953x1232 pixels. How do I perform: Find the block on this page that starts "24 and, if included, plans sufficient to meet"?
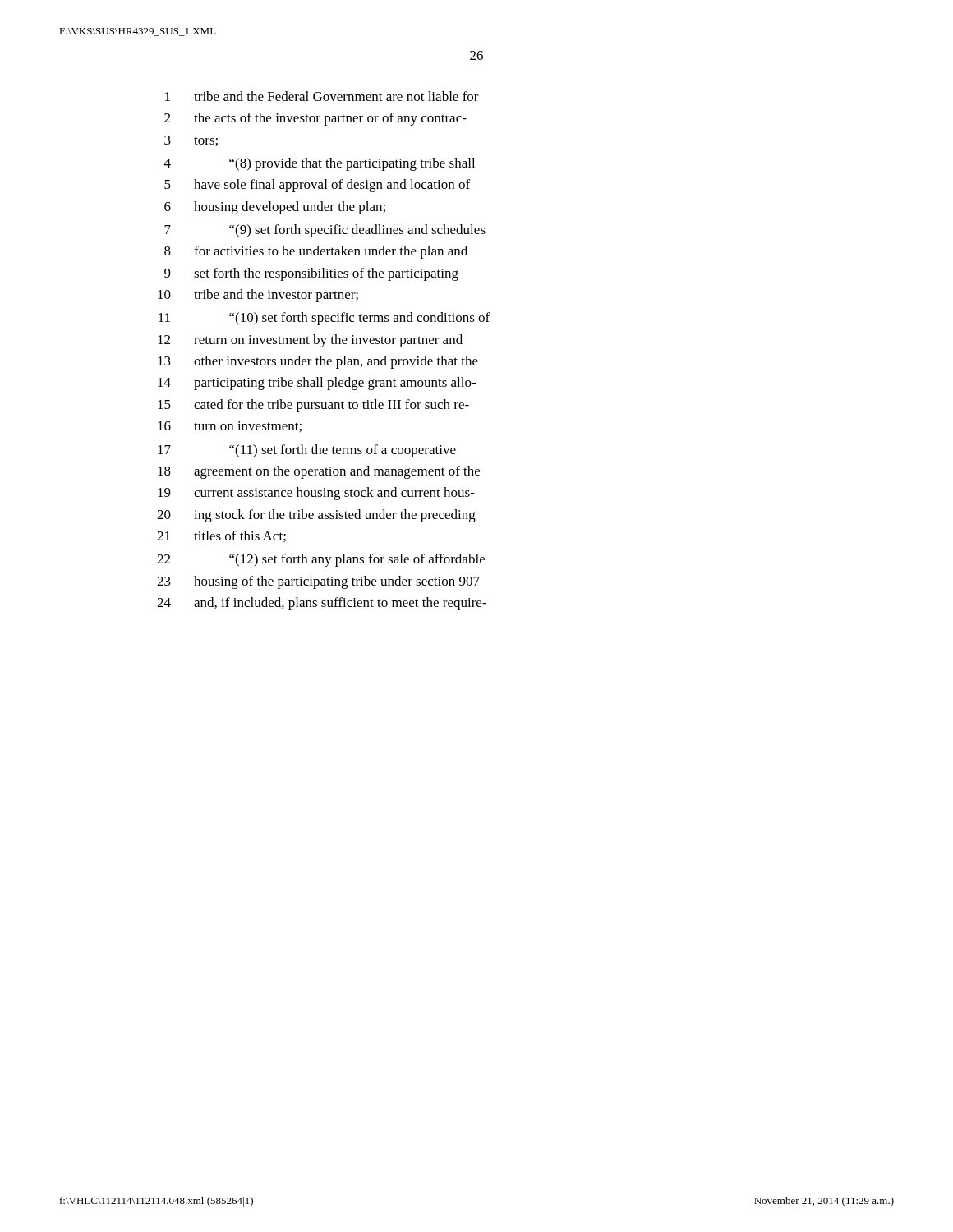tap(322, 604)
